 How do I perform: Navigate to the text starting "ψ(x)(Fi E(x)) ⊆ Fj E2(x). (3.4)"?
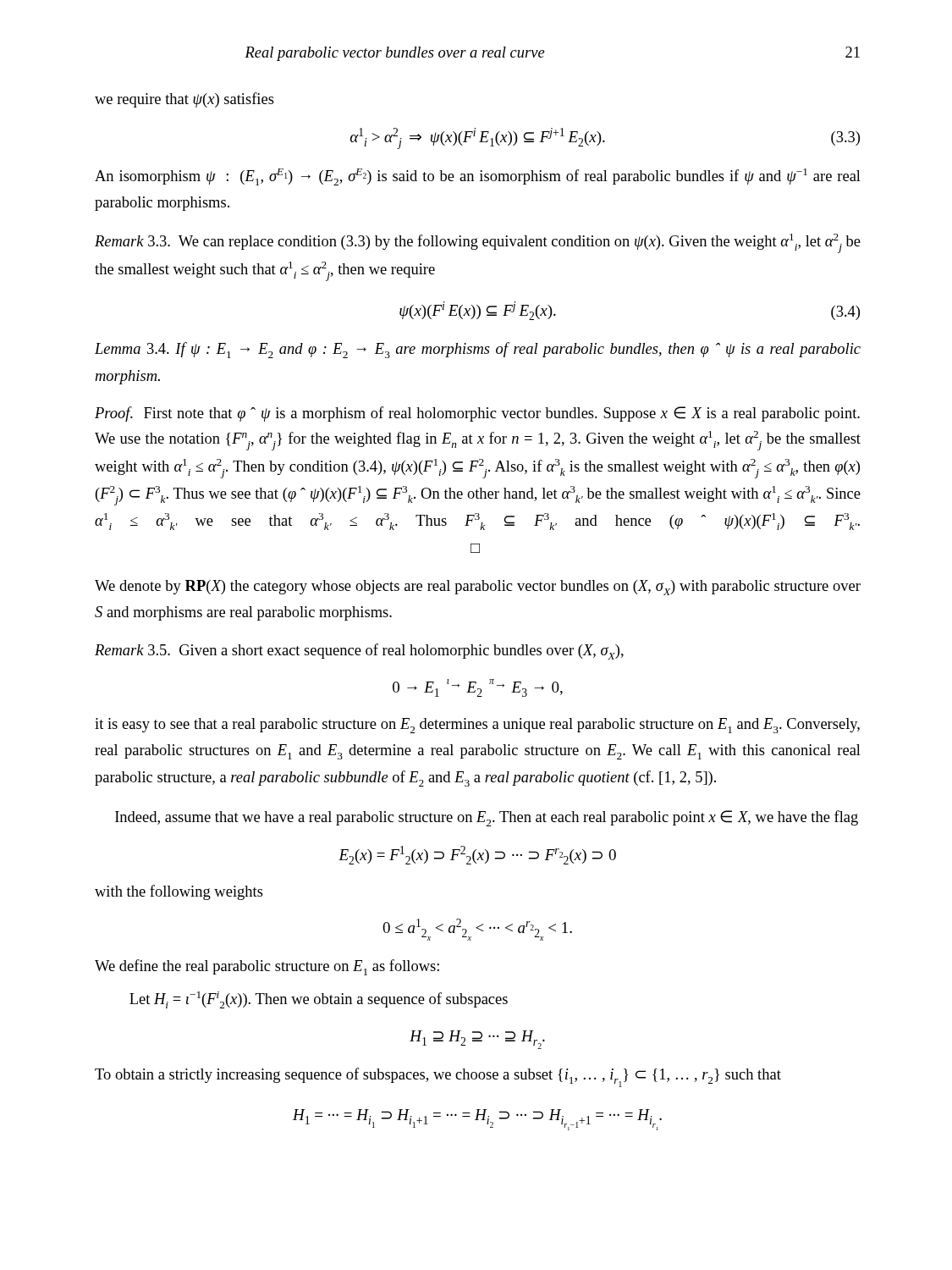coord(479,310)
